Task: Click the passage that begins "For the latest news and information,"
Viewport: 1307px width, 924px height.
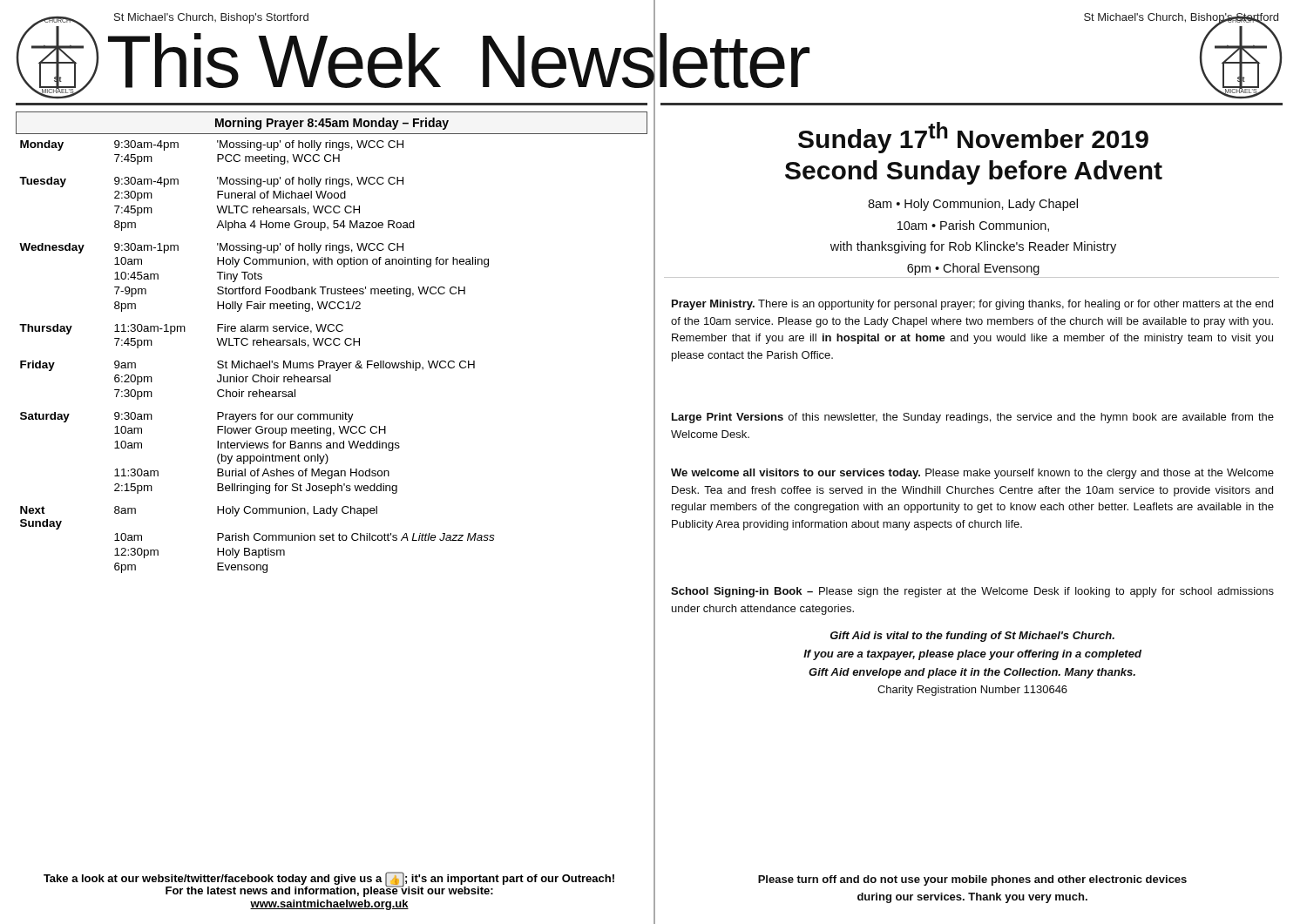Action: (x=329, y=897)
